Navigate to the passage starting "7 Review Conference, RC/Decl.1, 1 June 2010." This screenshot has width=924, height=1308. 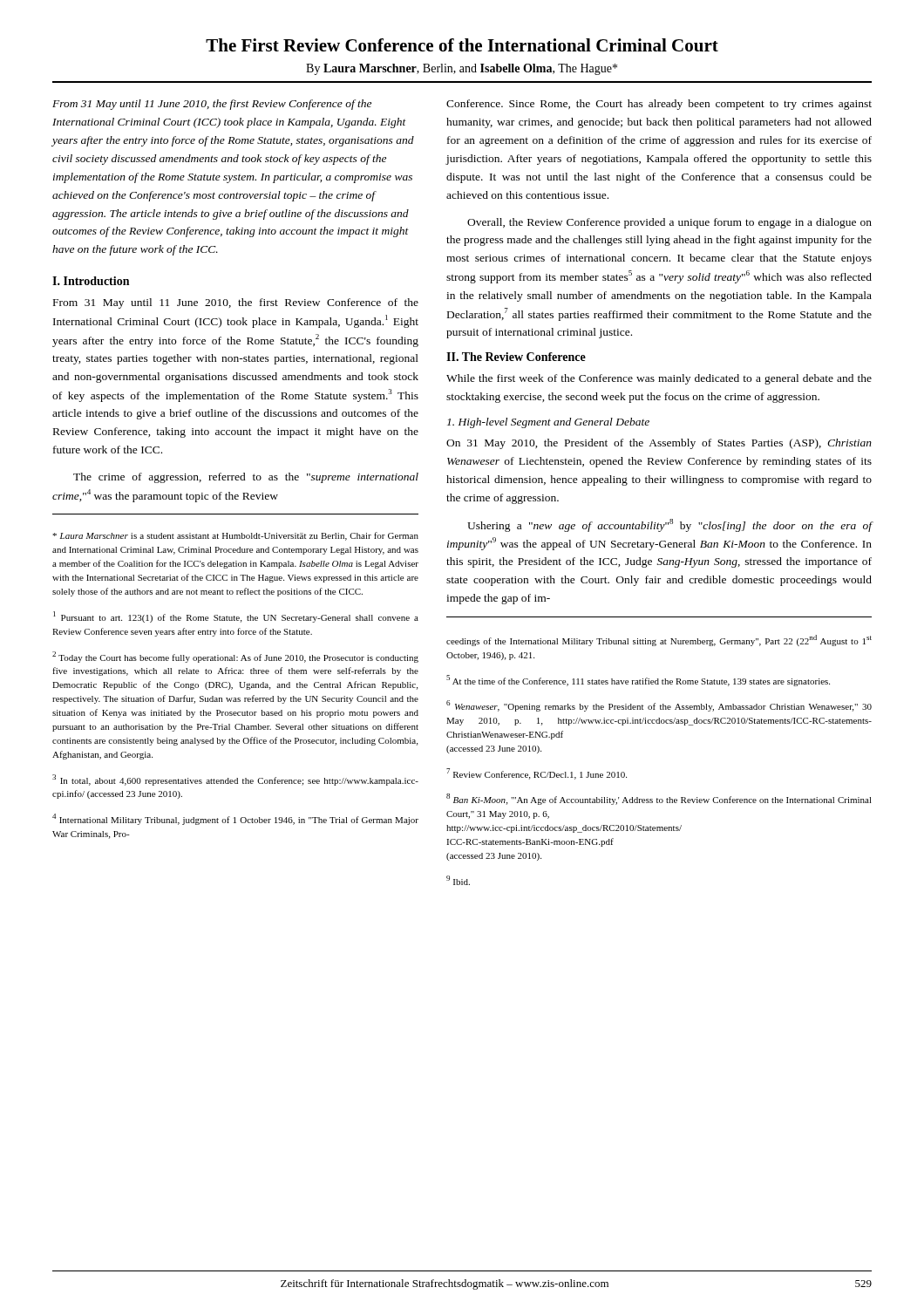pyautogui.click(x=537, y=774)
